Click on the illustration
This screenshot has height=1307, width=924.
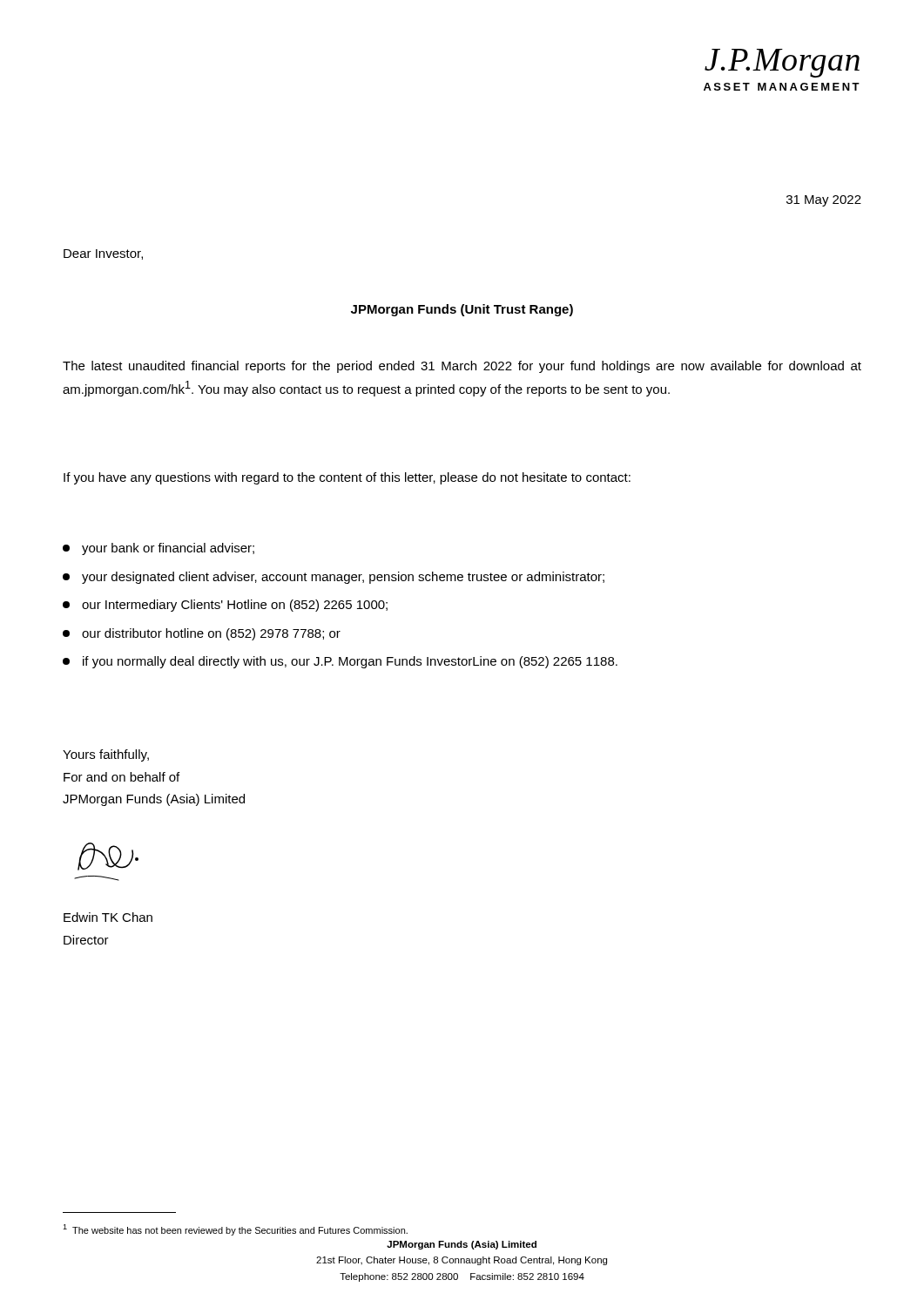(x=111, y=855)
